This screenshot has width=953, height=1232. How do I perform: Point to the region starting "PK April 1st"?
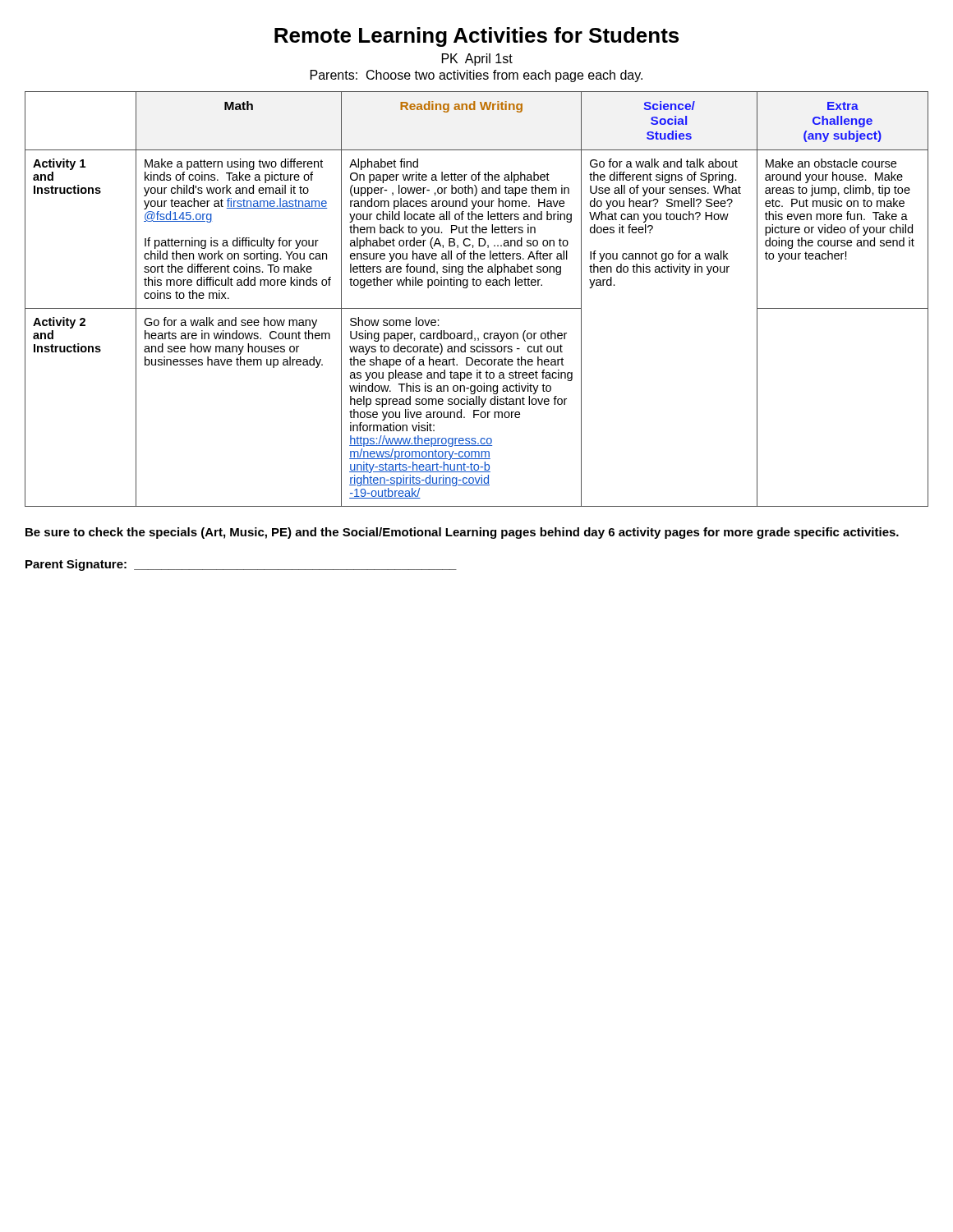pos(476,59)
